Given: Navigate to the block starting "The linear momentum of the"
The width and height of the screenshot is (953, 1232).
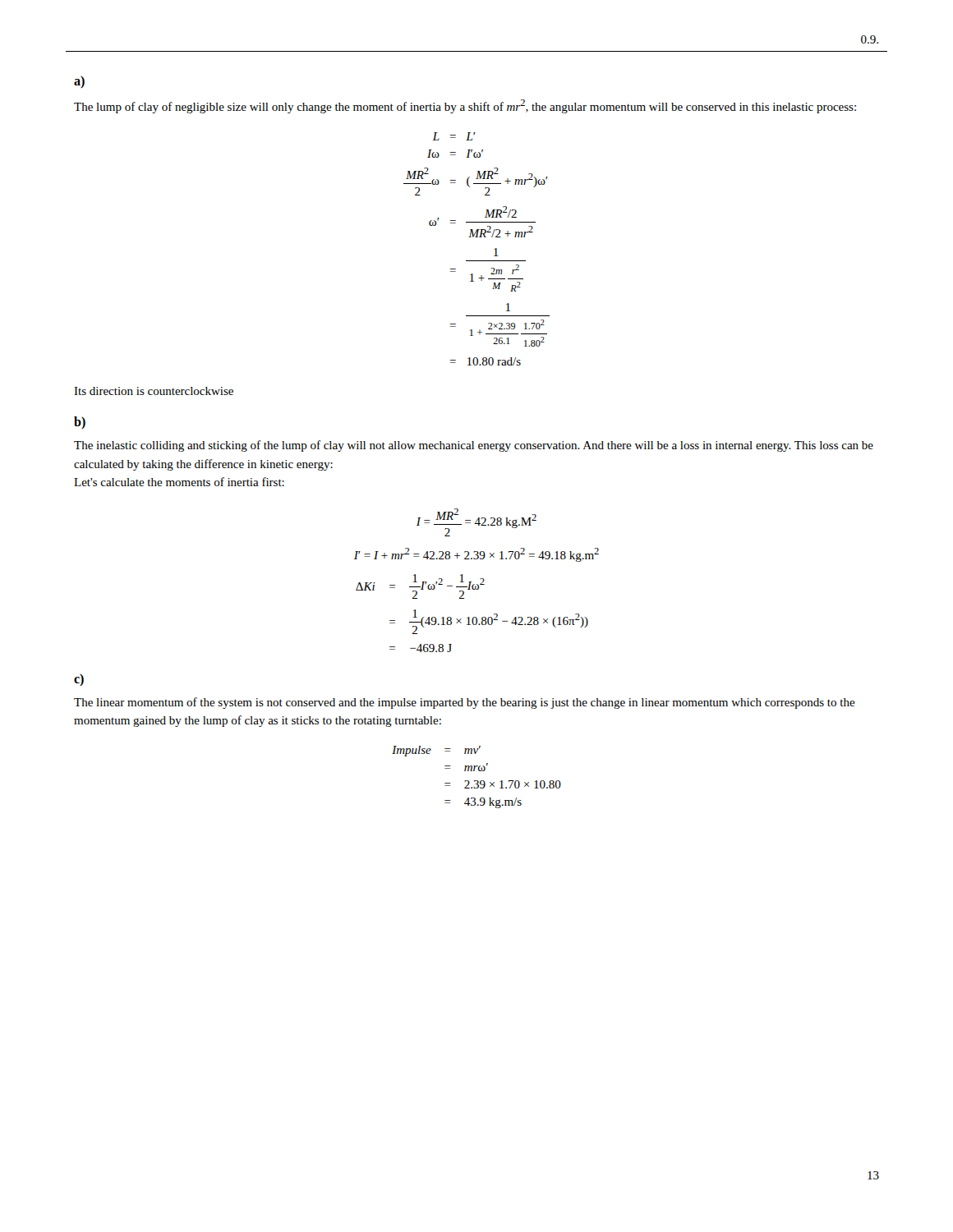Looking at the screenshot, I should (x=464, y=711).
